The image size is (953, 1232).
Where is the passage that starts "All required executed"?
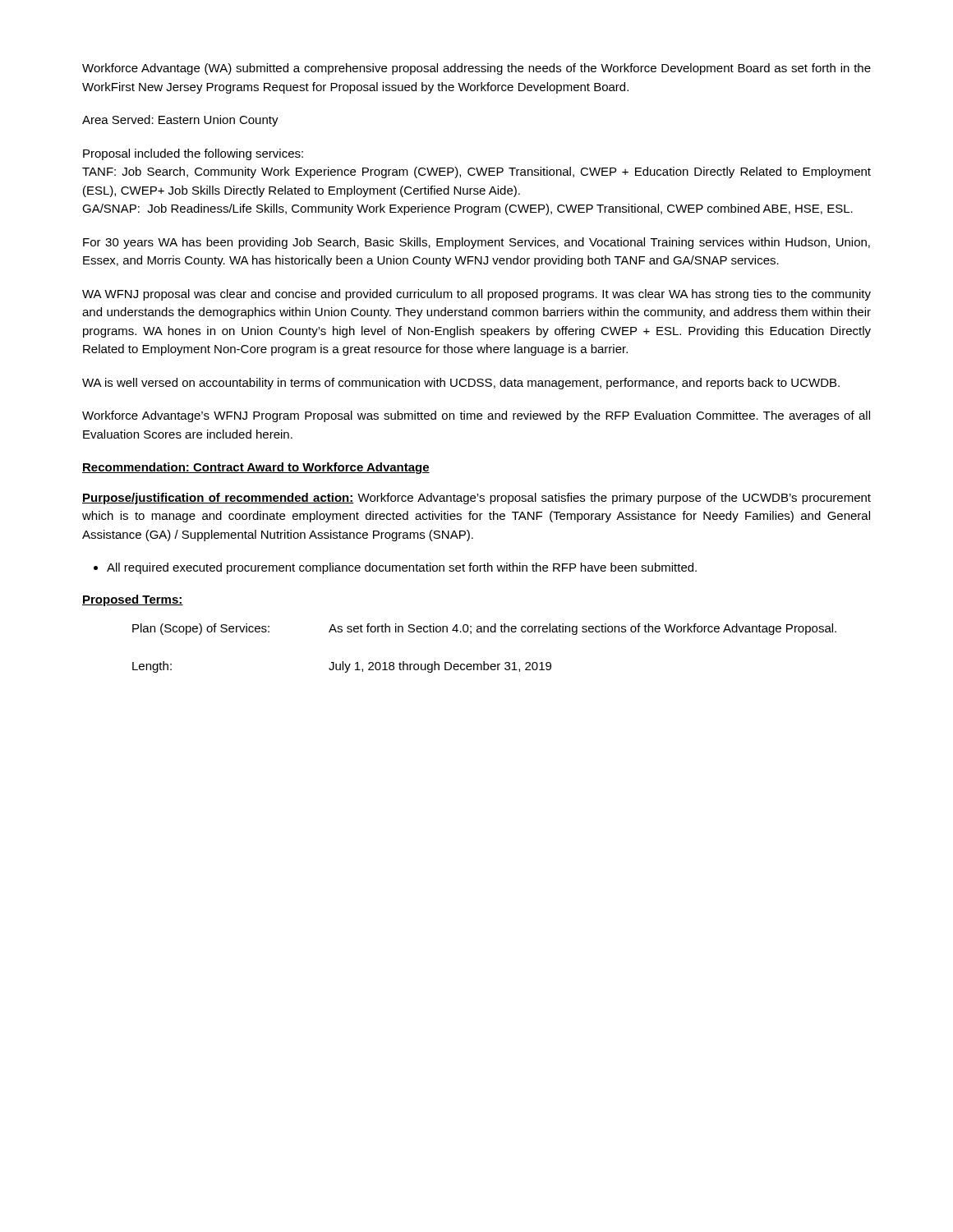pyautogui.click(x=402, y=567)
